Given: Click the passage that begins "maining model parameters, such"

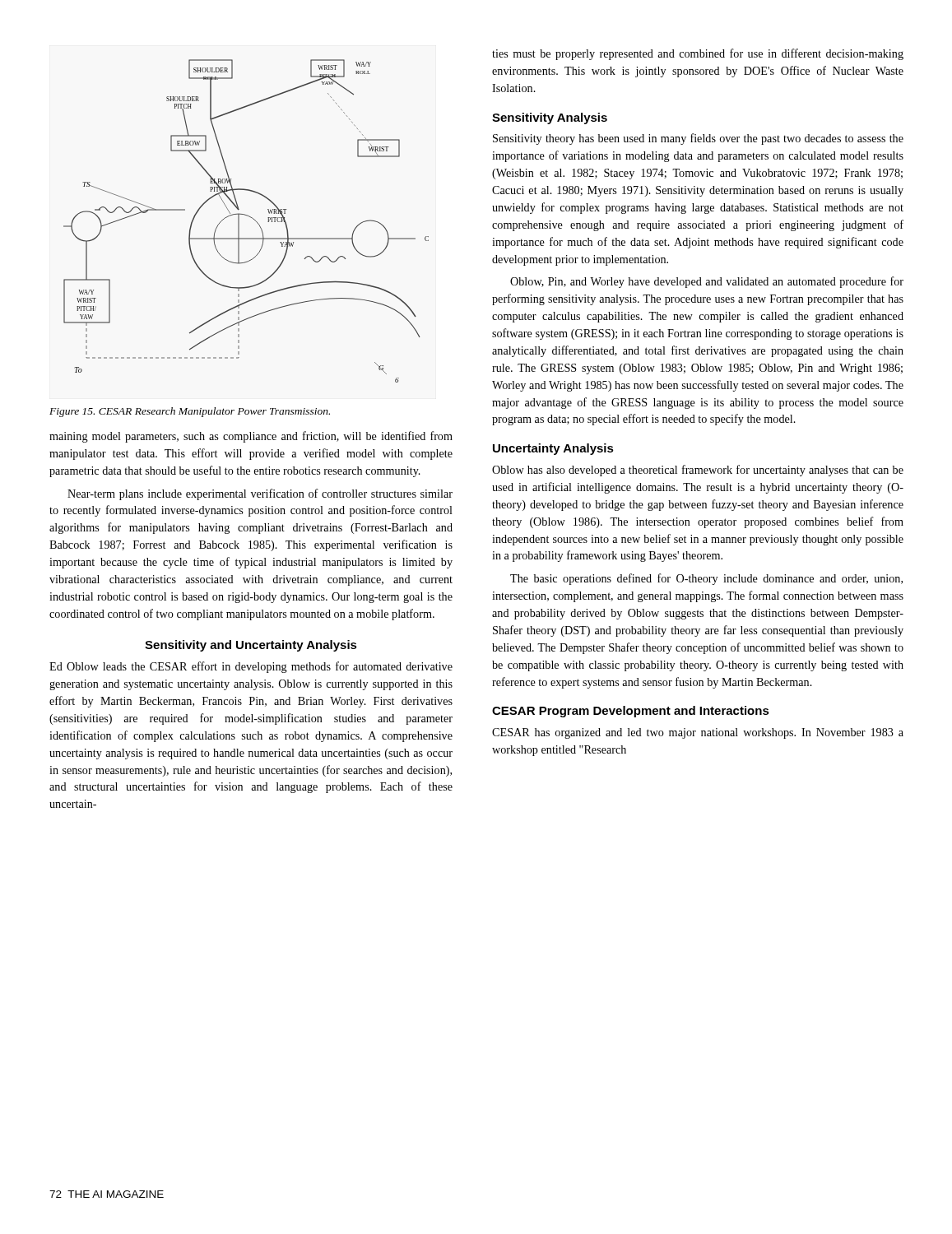Looking at the screenshot, I should pos(251,525).
